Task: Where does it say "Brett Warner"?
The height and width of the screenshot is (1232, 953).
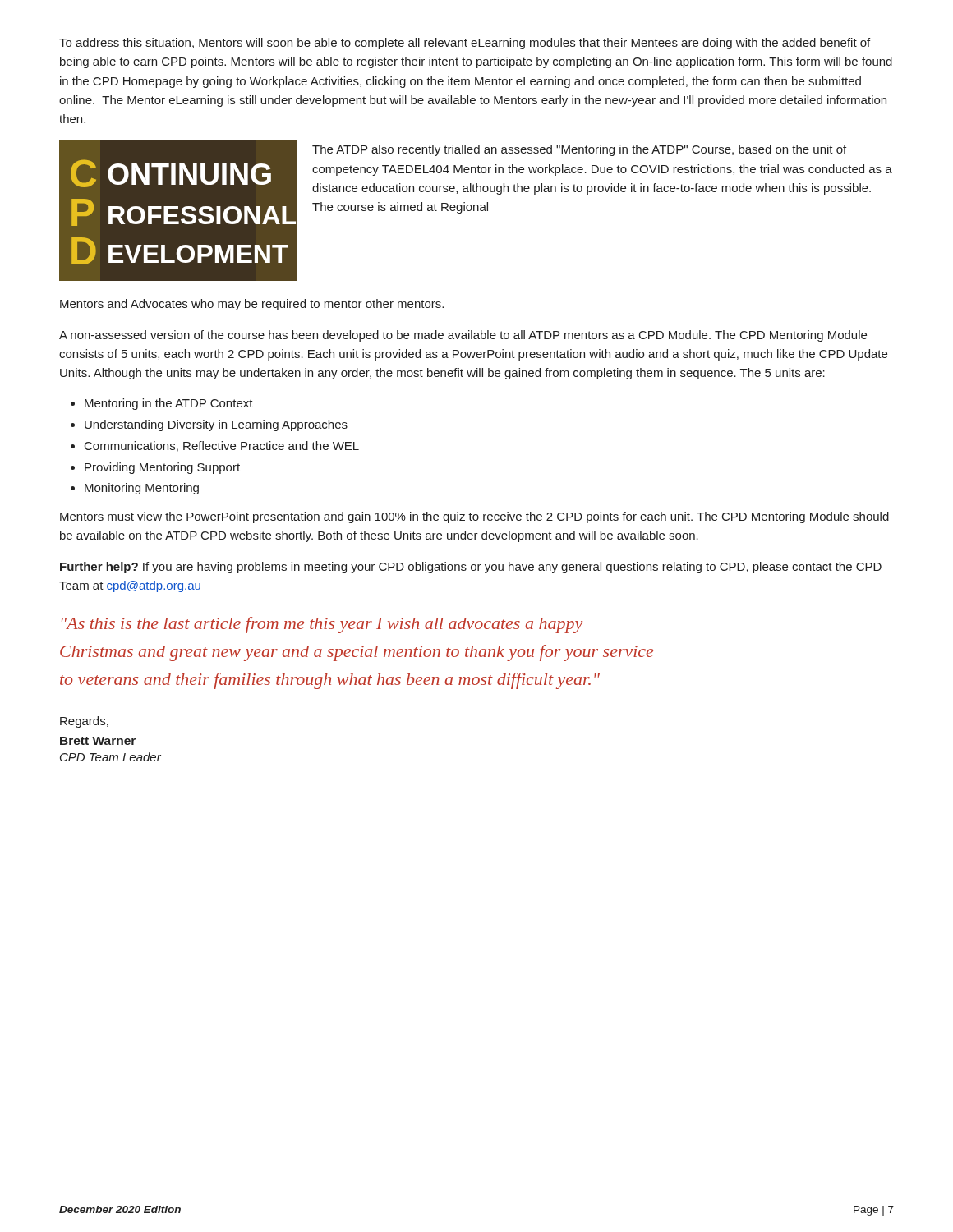Action: click(97, 741)
